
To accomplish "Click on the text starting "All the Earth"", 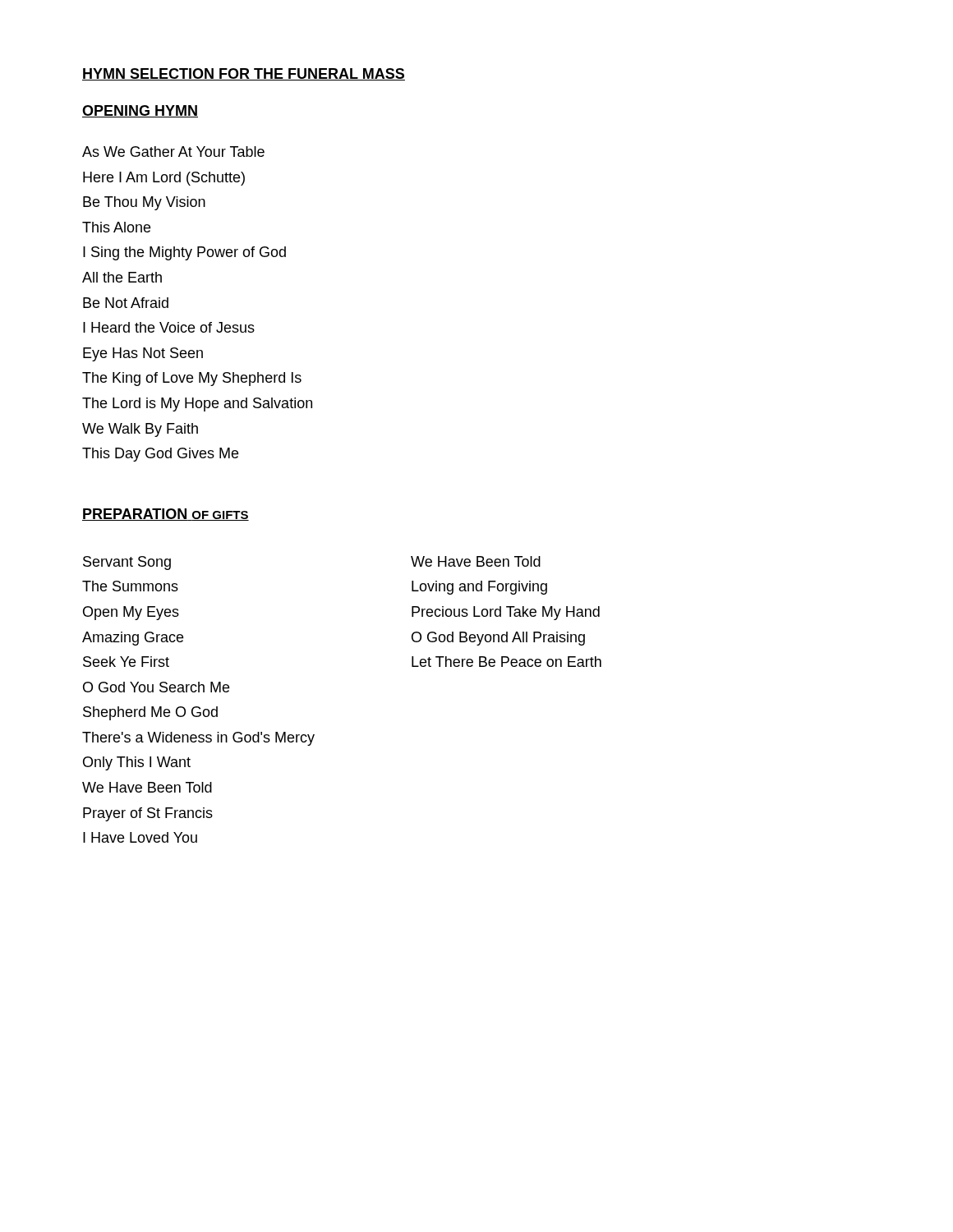I will click(x=122, y=278).
